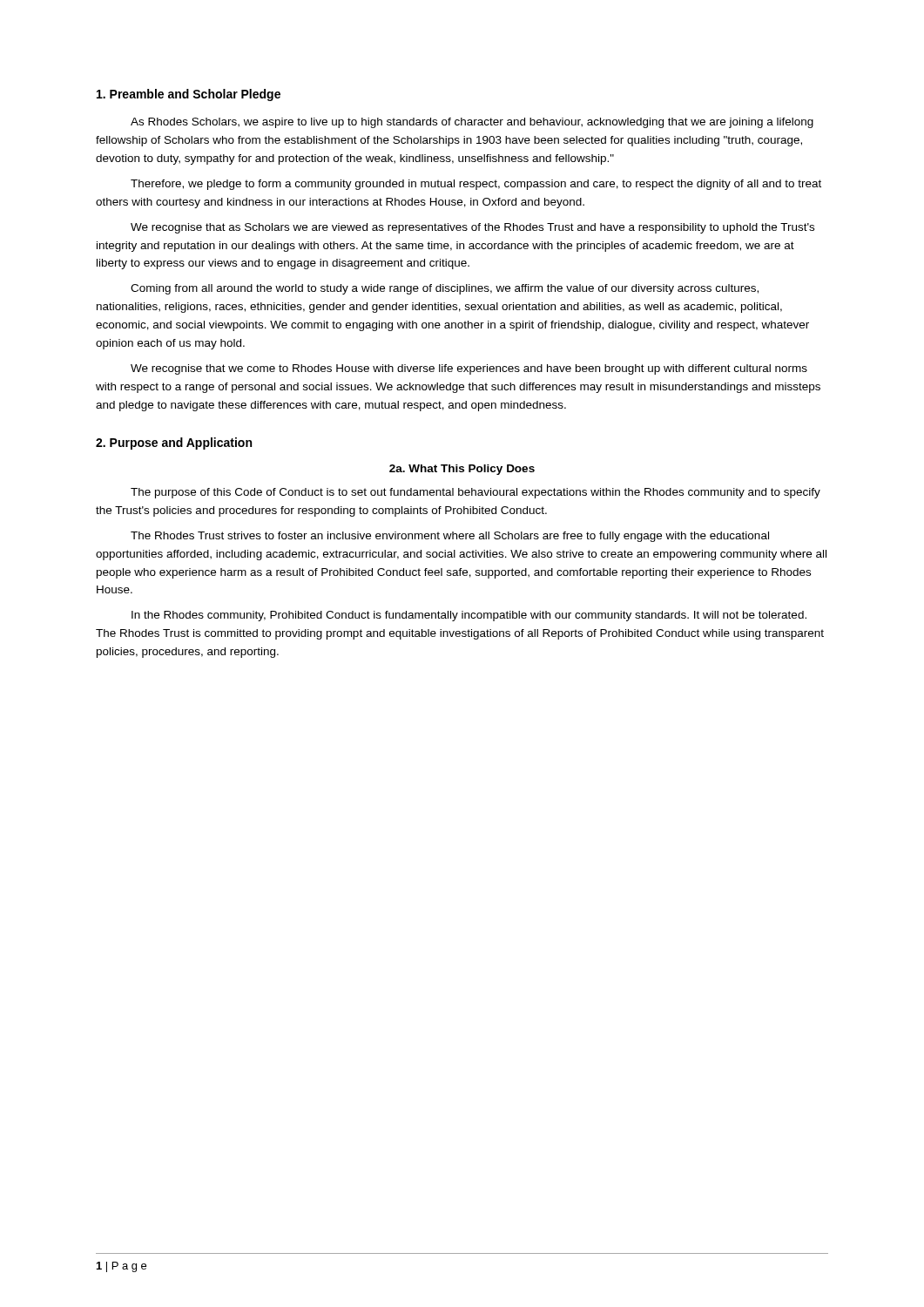The height and width of the screenshot is (1307, 924).
Task: Find "2a. What This Policy Does" on this page
Action: (462, 468)
